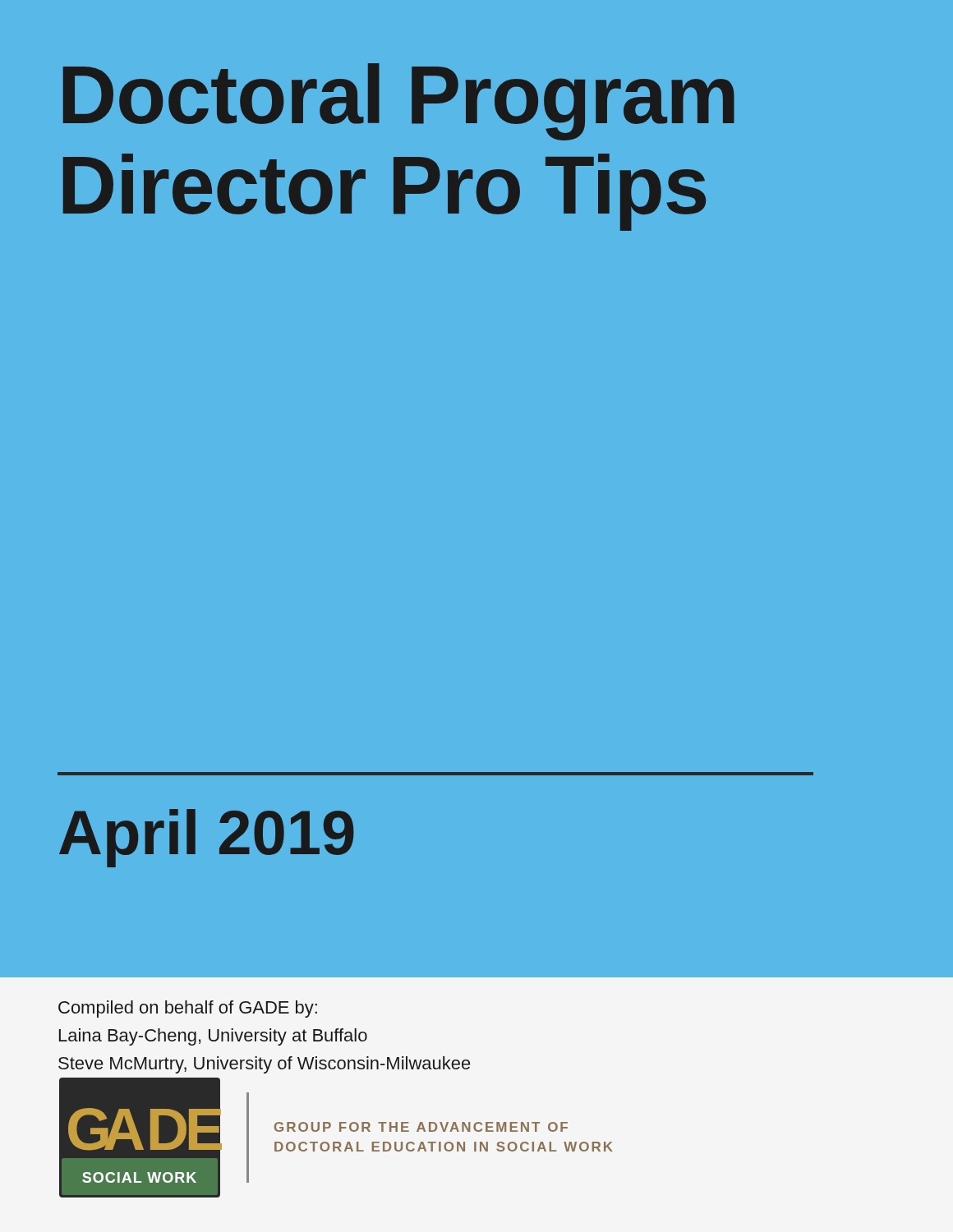Locate the block of text that opens with "Compiled on behalf of GADE by: Laina Bay-Cheng,"
953x1232 pixels.
point(264,1036)
